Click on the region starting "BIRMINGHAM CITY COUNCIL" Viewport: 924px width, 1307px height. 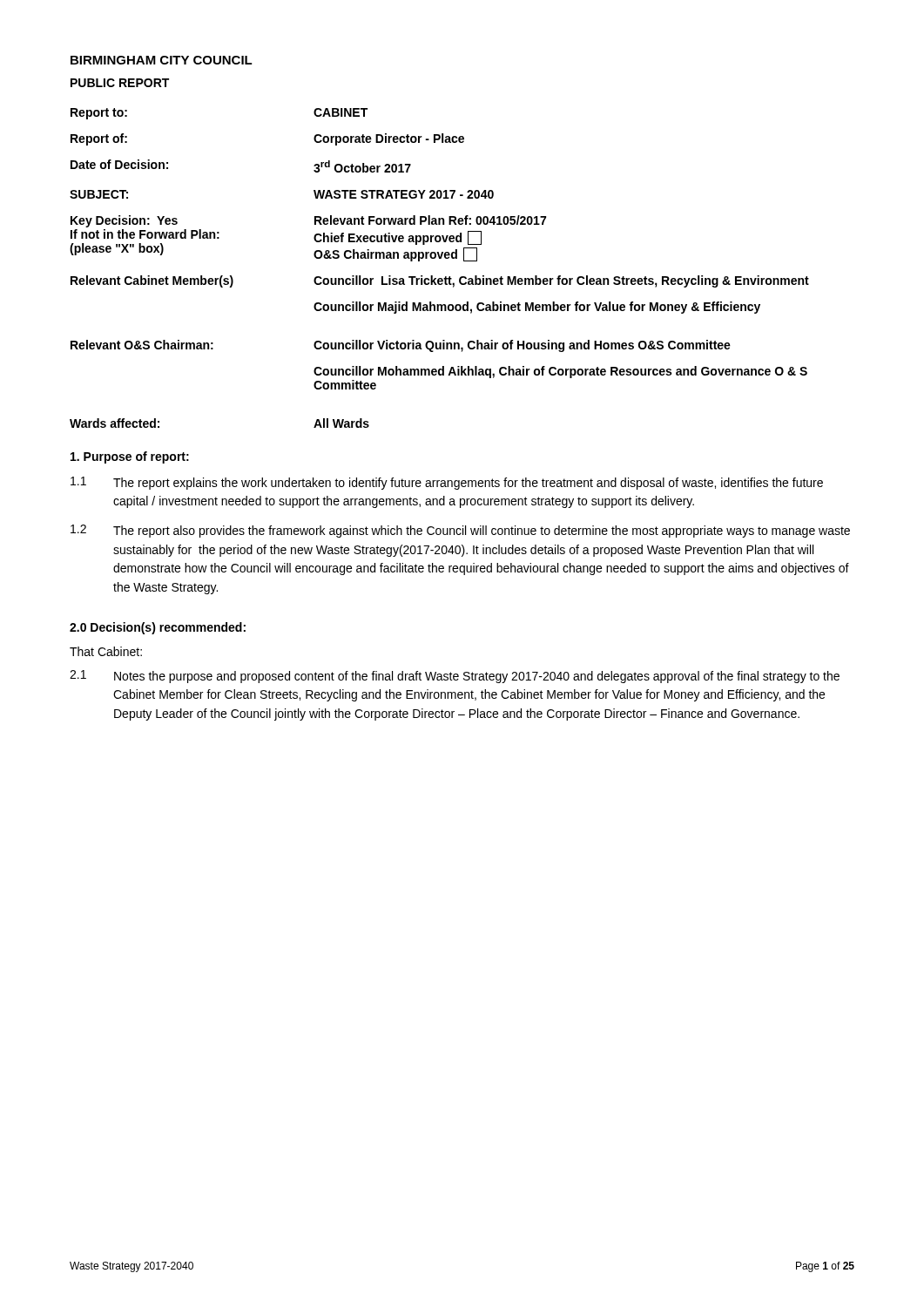tap(161, 60)
